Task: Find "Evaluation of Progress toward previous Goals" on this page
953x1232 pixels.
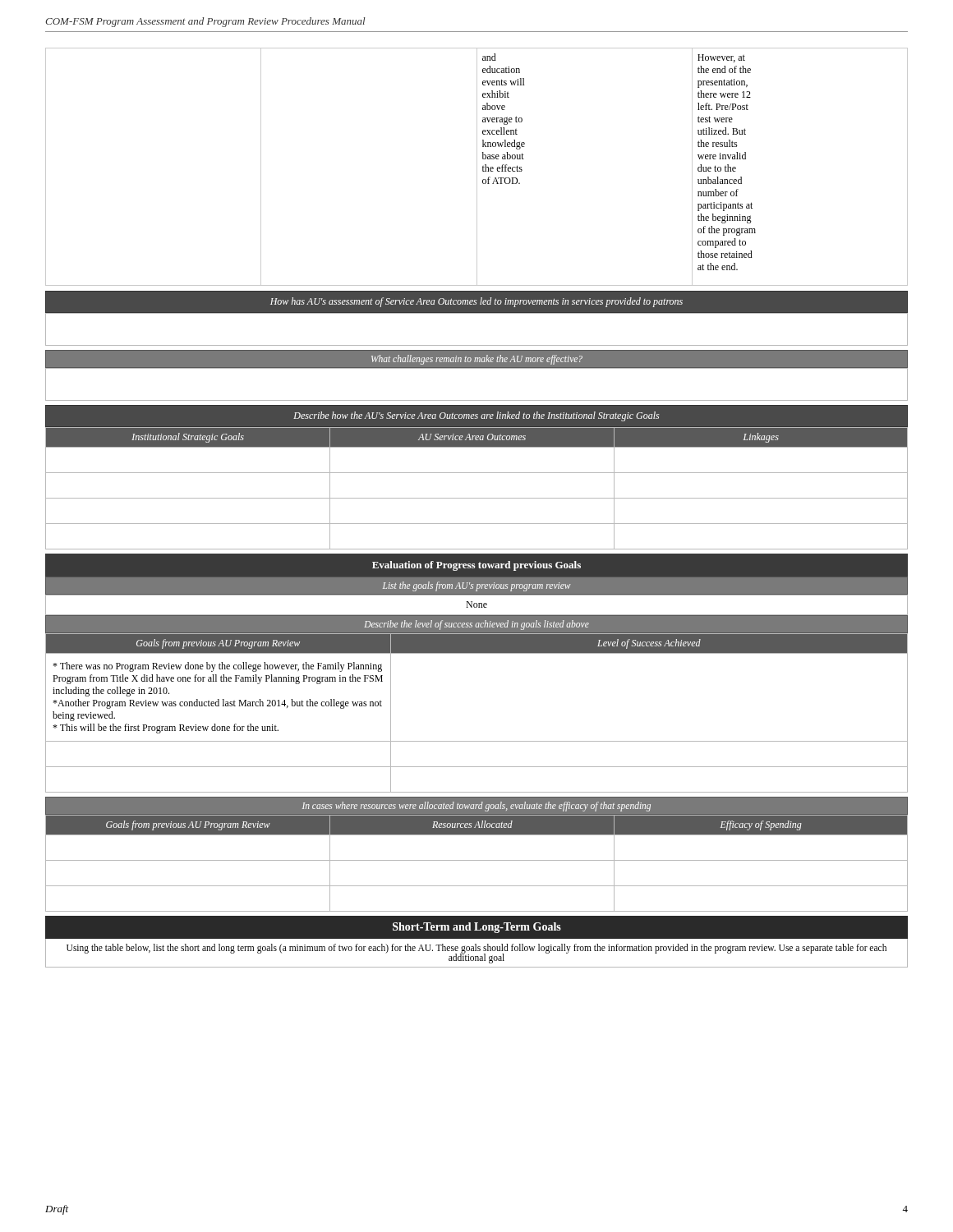Action: 476,565
